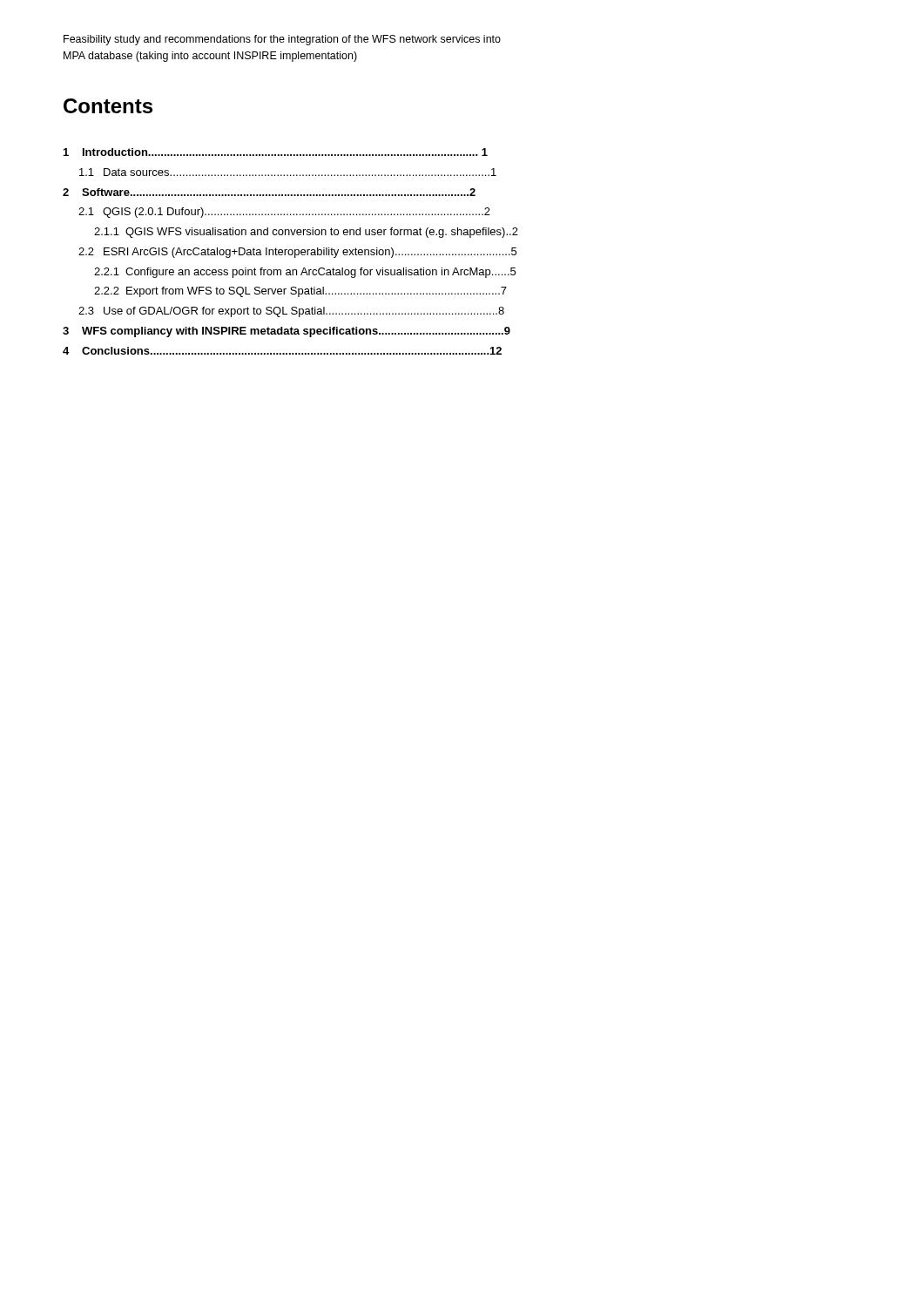Click on the list item with the text "2.2.2 Export from WFS to SQL"
Image resolution: width=924 pixels, height=1307 pixels.
click(x=493, y=292)
